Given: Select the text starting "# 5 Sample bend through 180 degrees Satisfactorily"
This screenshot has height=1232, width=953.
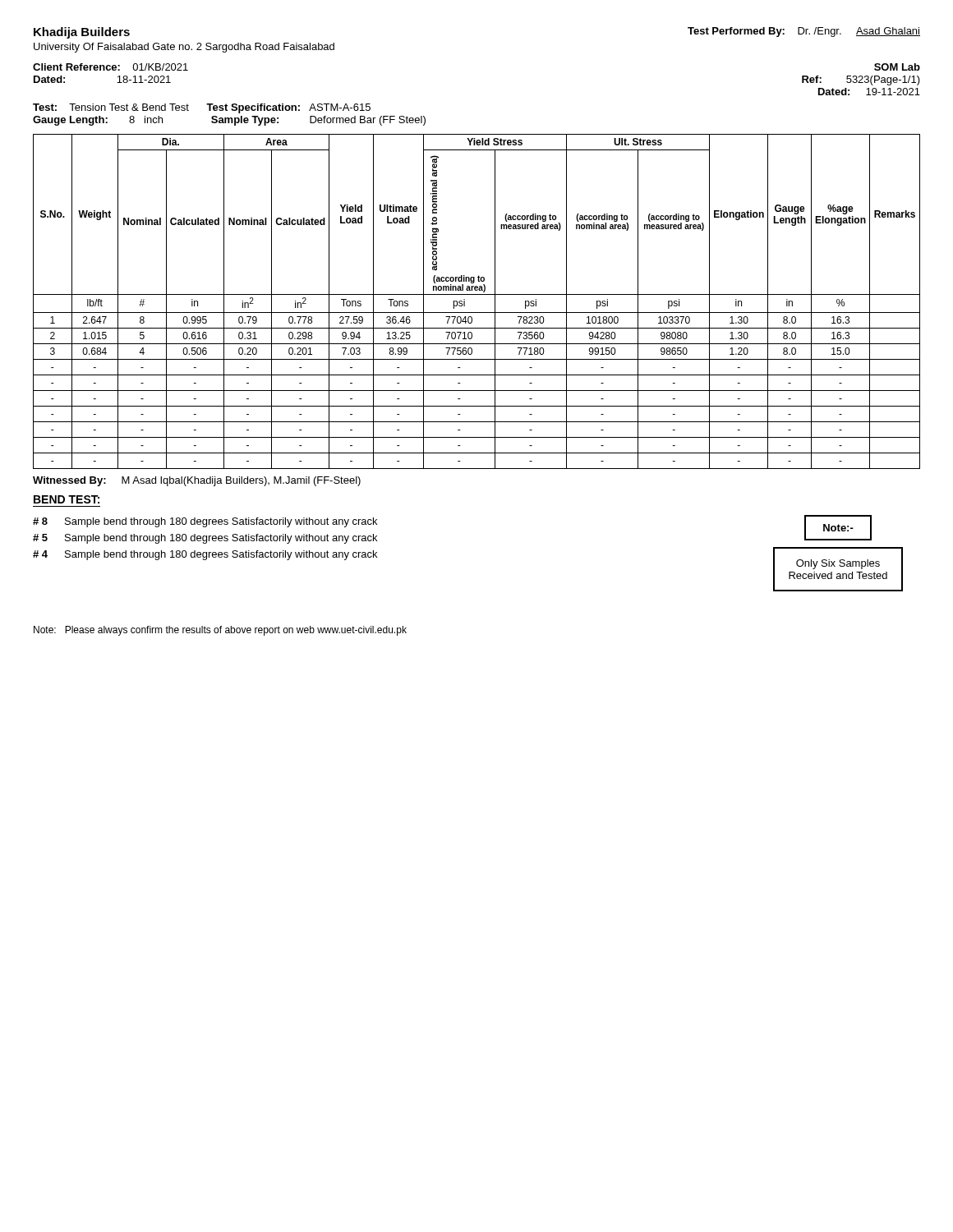Looking at the screenshot, I should (205, 537).
